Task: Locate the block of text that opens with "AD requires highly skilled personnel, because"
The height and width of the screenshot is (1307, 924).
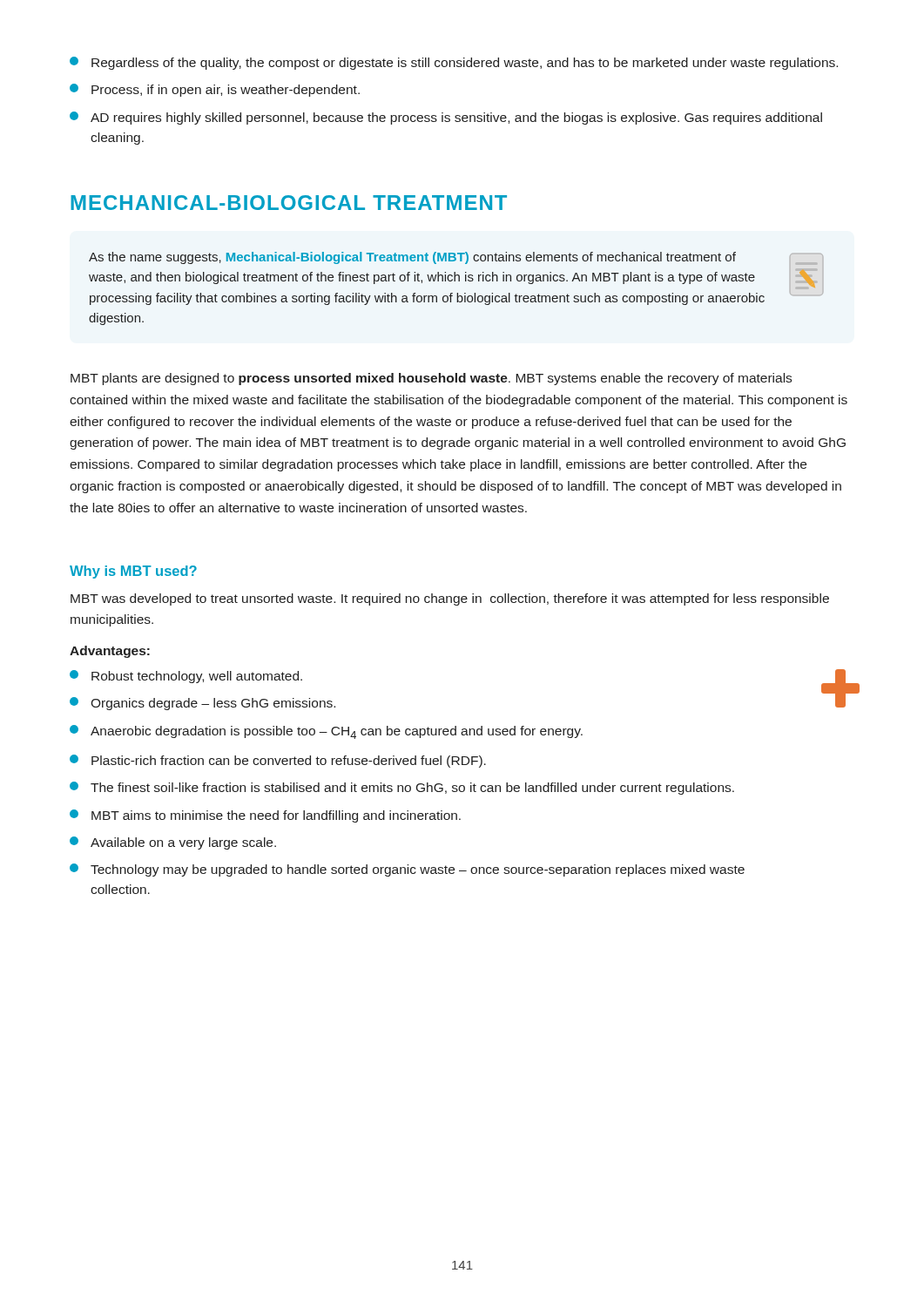Action: (x=462, y=127)
